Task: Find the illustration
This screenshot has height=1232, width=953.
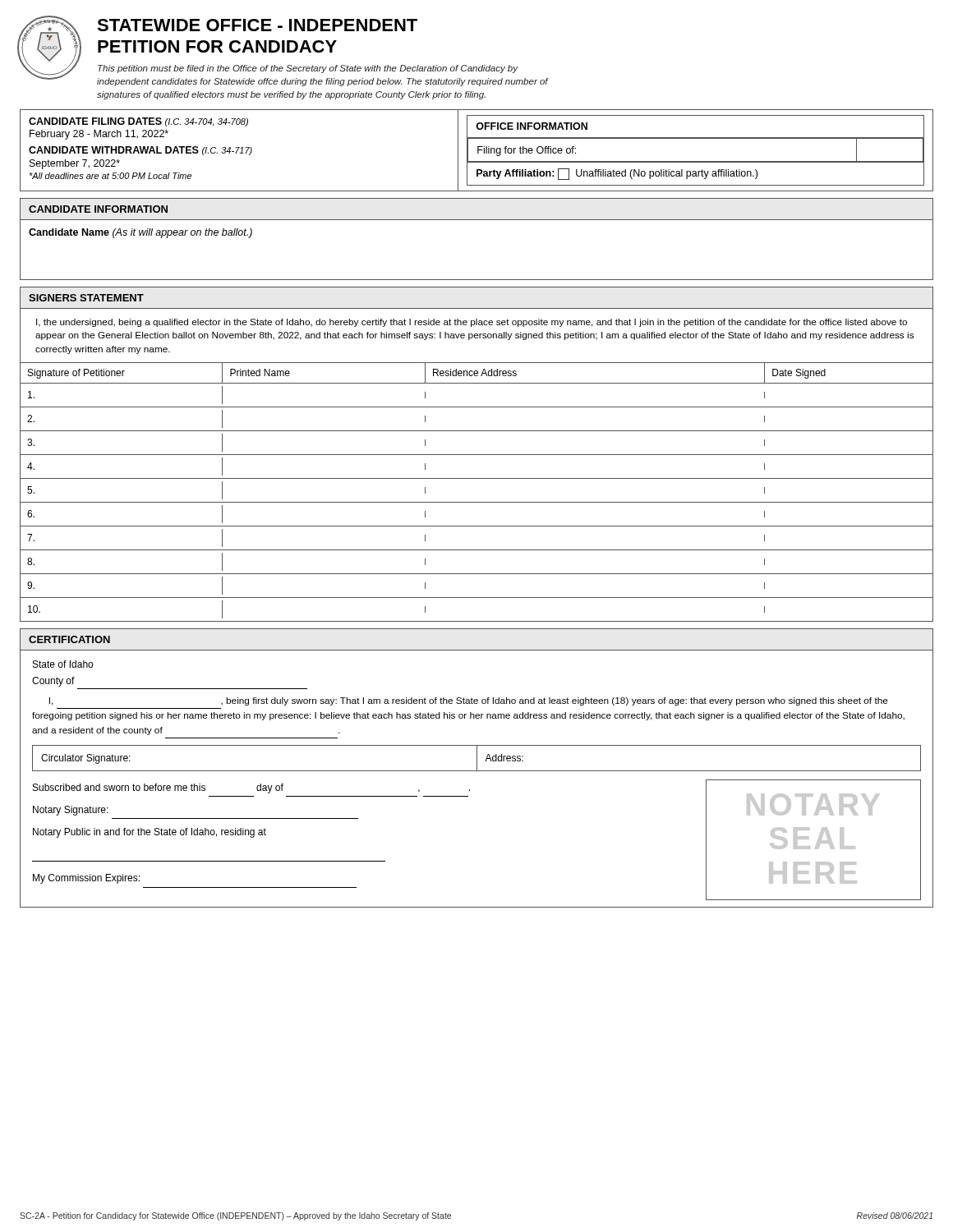Action: 813,840
